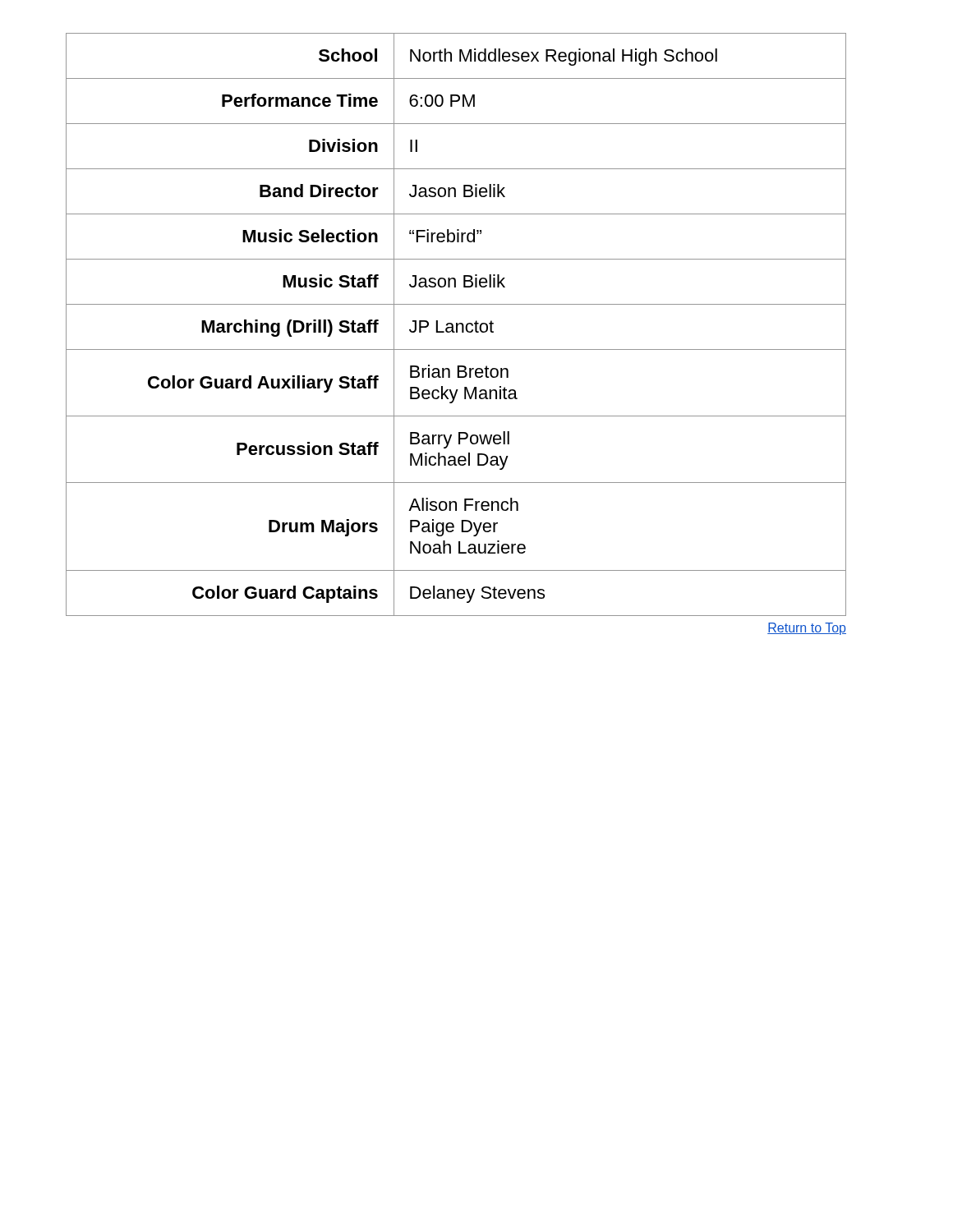Find the table that mentions "JP Lanctot"
Screen dimensions: 1232x953
point(456,324)
